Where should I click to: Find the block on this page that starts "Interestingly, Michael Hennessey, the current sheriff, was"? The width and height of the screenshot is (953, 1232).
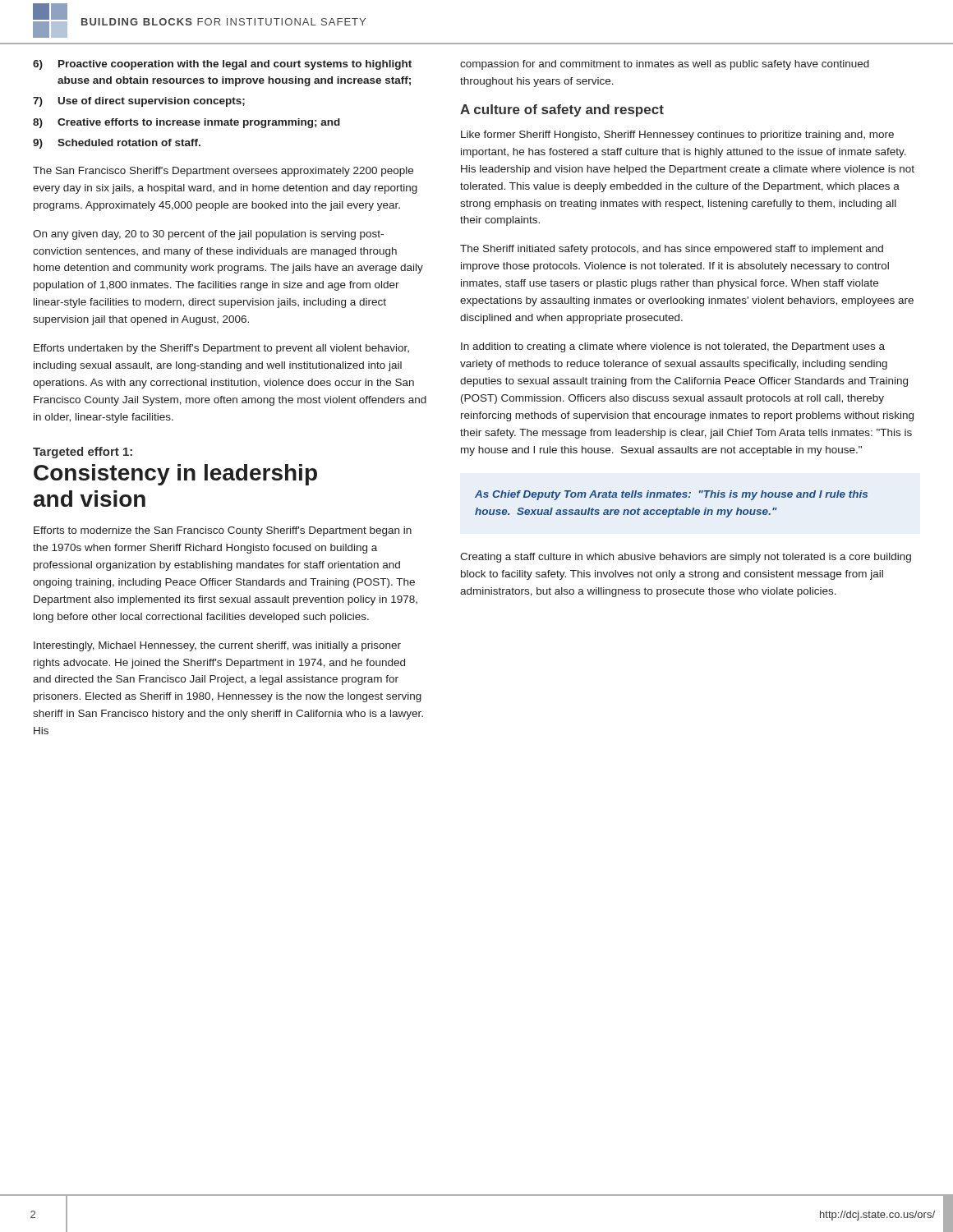point(228,688)
